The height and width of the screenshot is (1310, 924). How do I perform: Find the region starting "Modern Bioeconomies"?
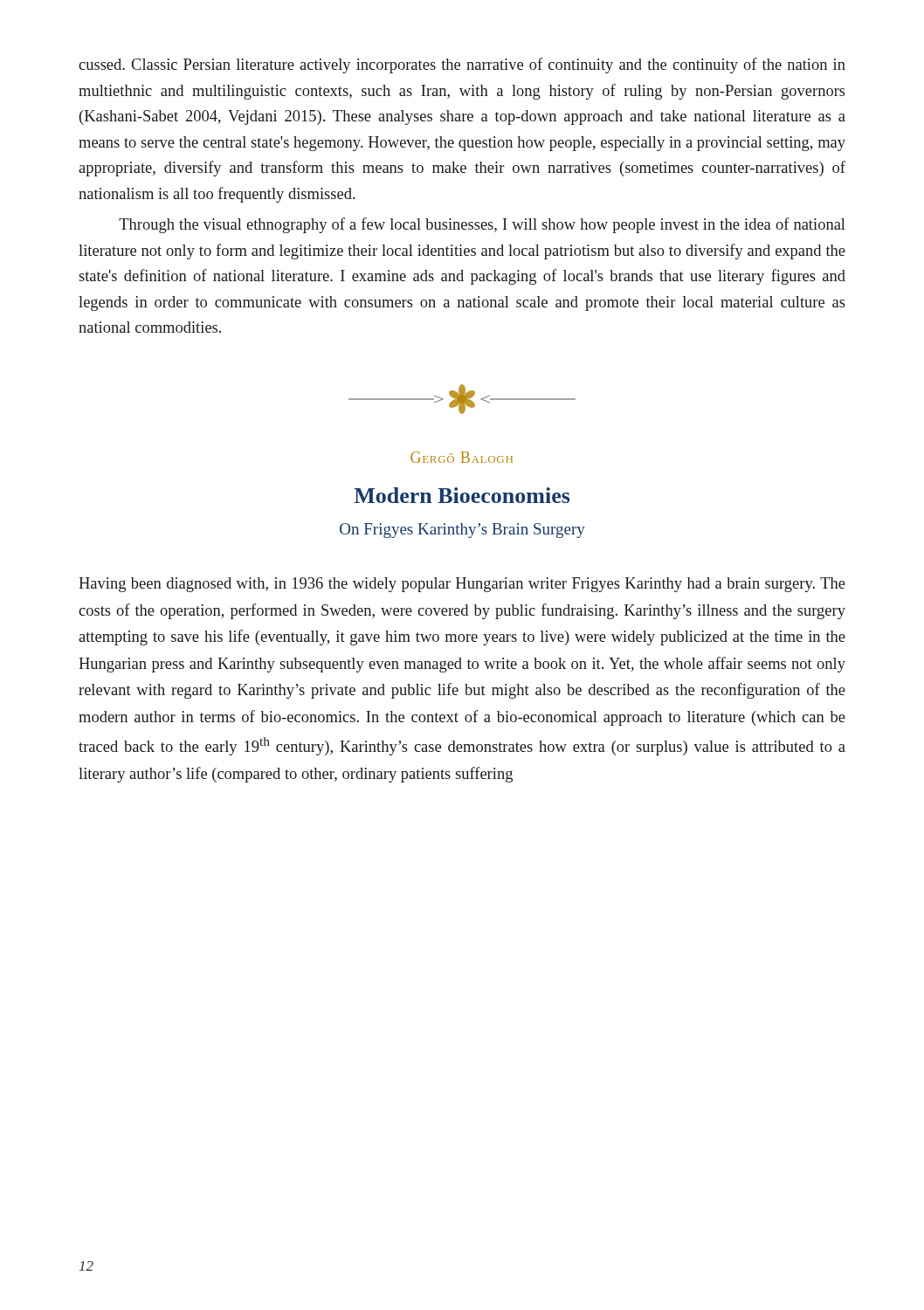(x=462, y=496)
